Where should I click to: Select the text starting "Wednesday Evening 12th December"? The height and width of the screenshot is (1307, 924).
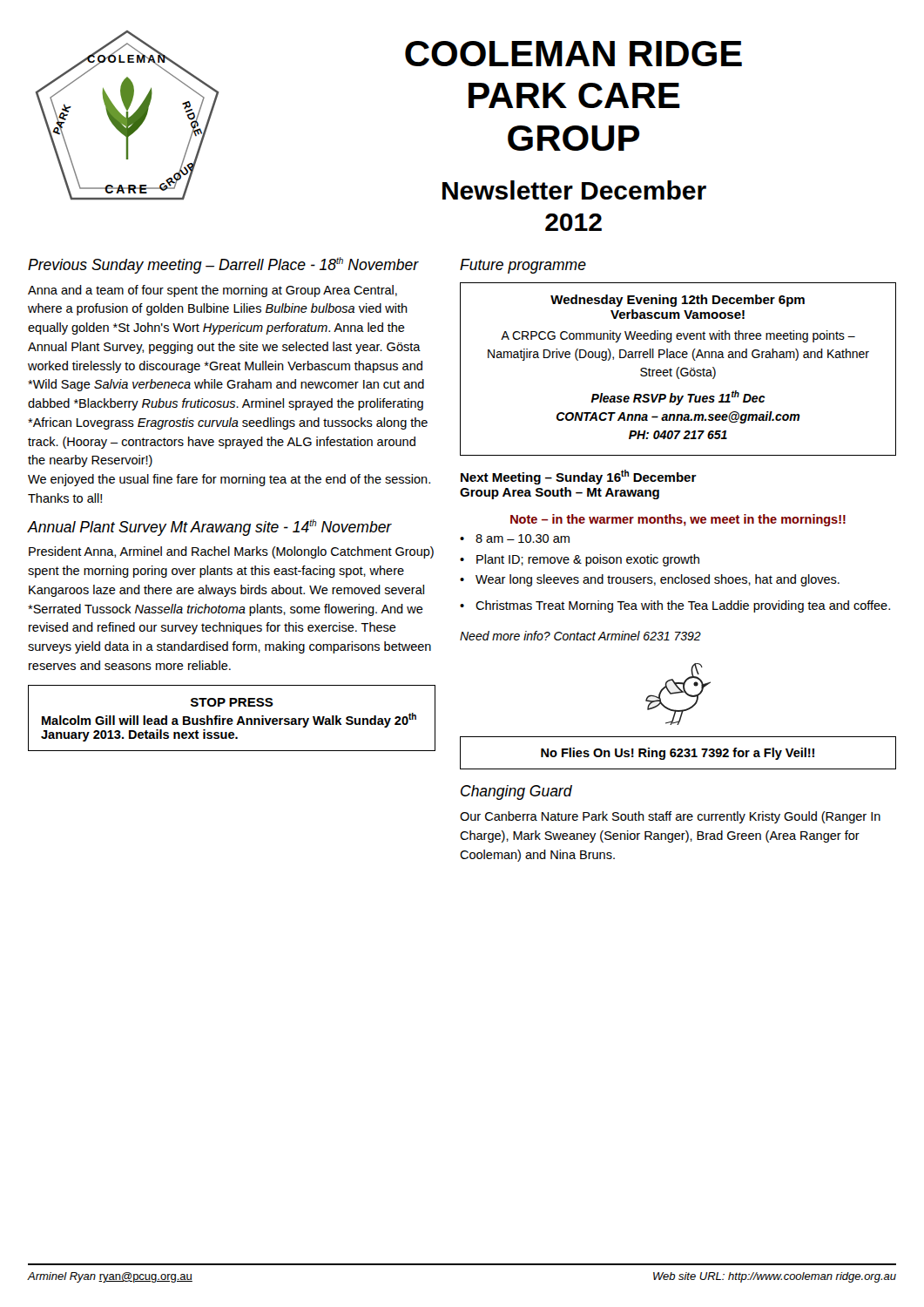click(678, 369)
